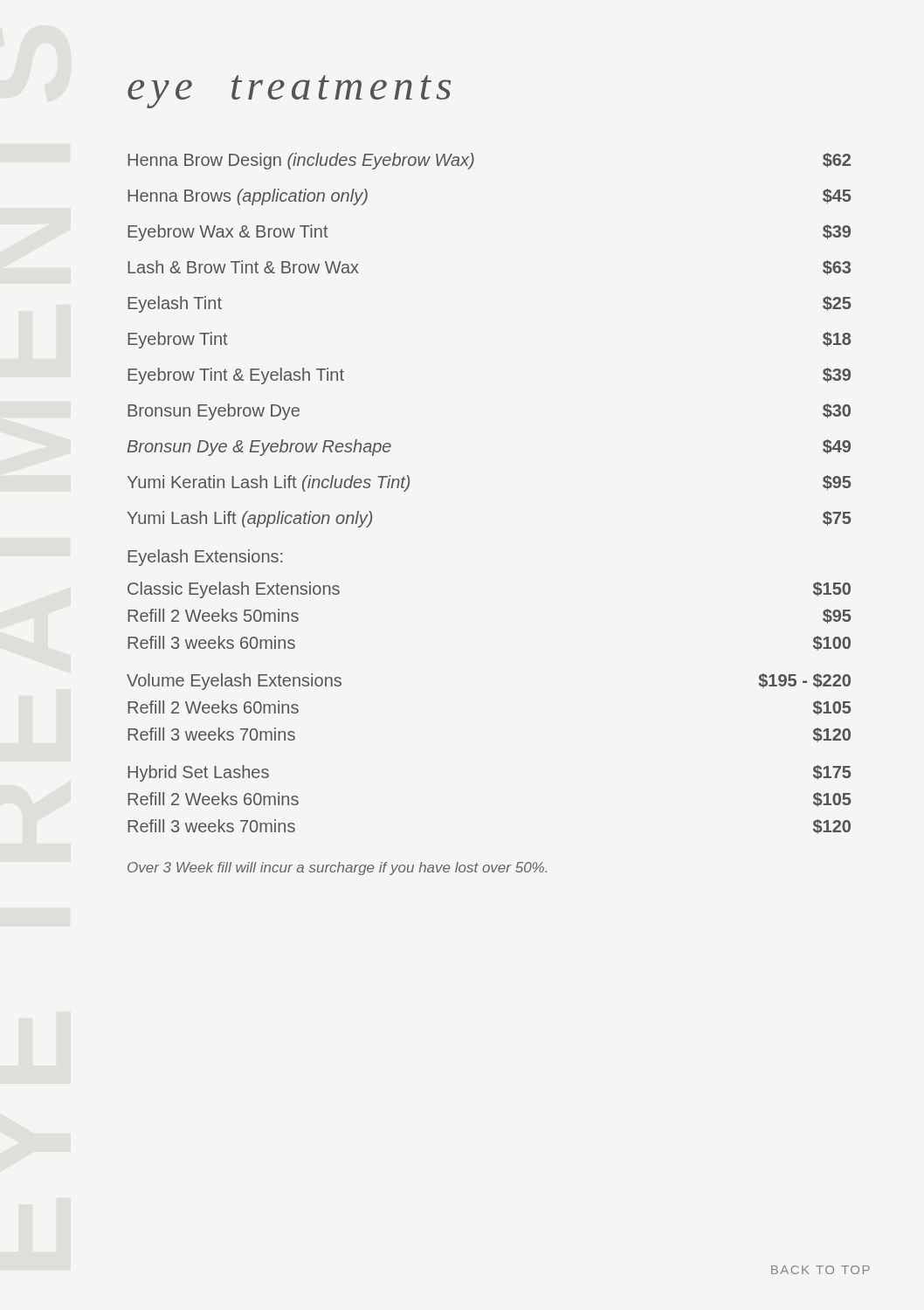
Task: Locate the list item that says "Classic Eyelash Extensions $150"
Action: click(235, 590)
